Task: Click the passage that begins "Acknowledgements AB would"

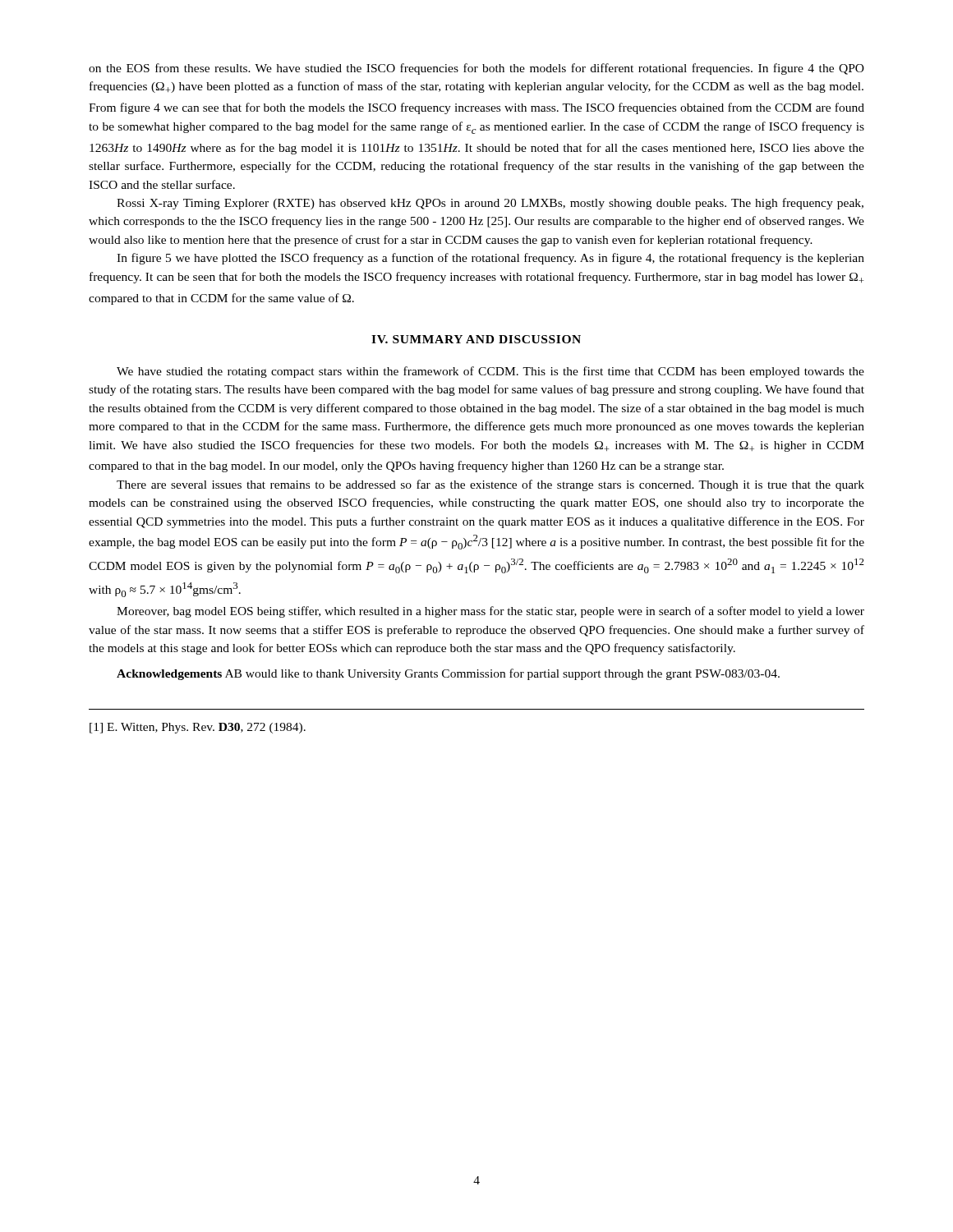Action: [476, 673]
